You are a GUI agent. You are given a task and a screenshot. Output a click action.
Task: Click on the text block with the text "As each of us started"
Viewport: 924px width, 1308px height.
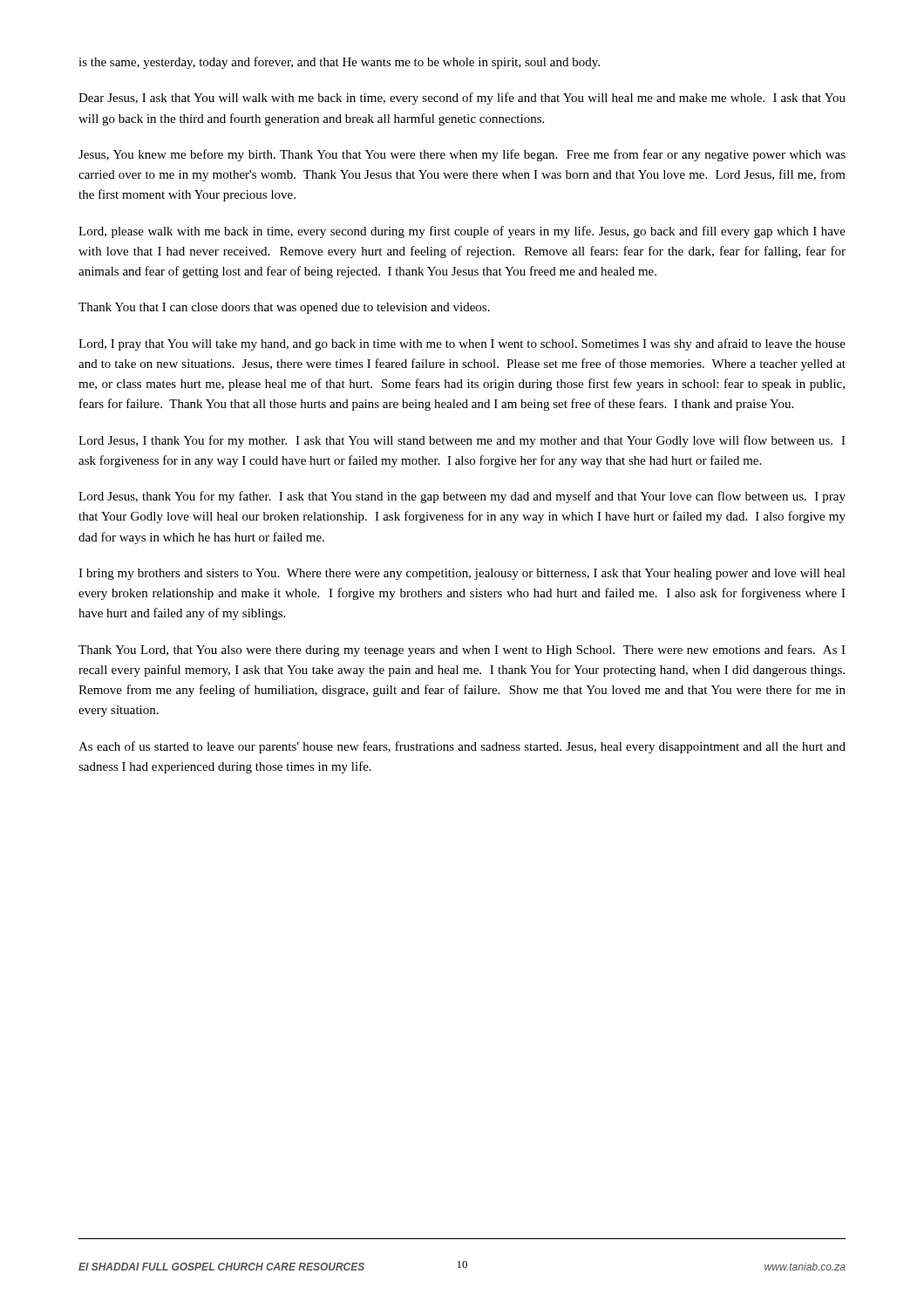pos(462,756)
